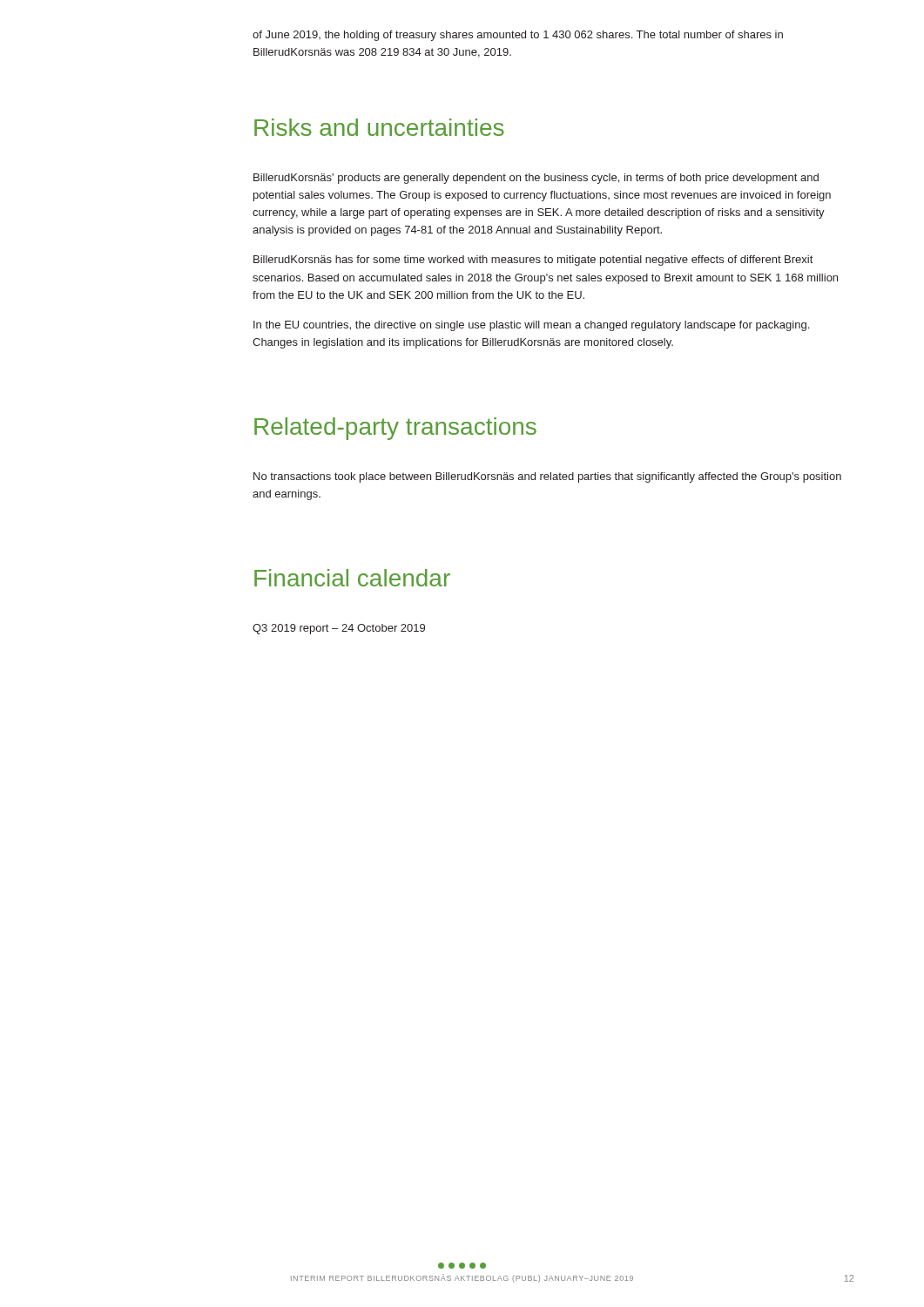This screenshot has width=924, height=1307.
Task: Where does it say "Financial calendar"?
Action: pyautogui.click(x=351, y=578)
